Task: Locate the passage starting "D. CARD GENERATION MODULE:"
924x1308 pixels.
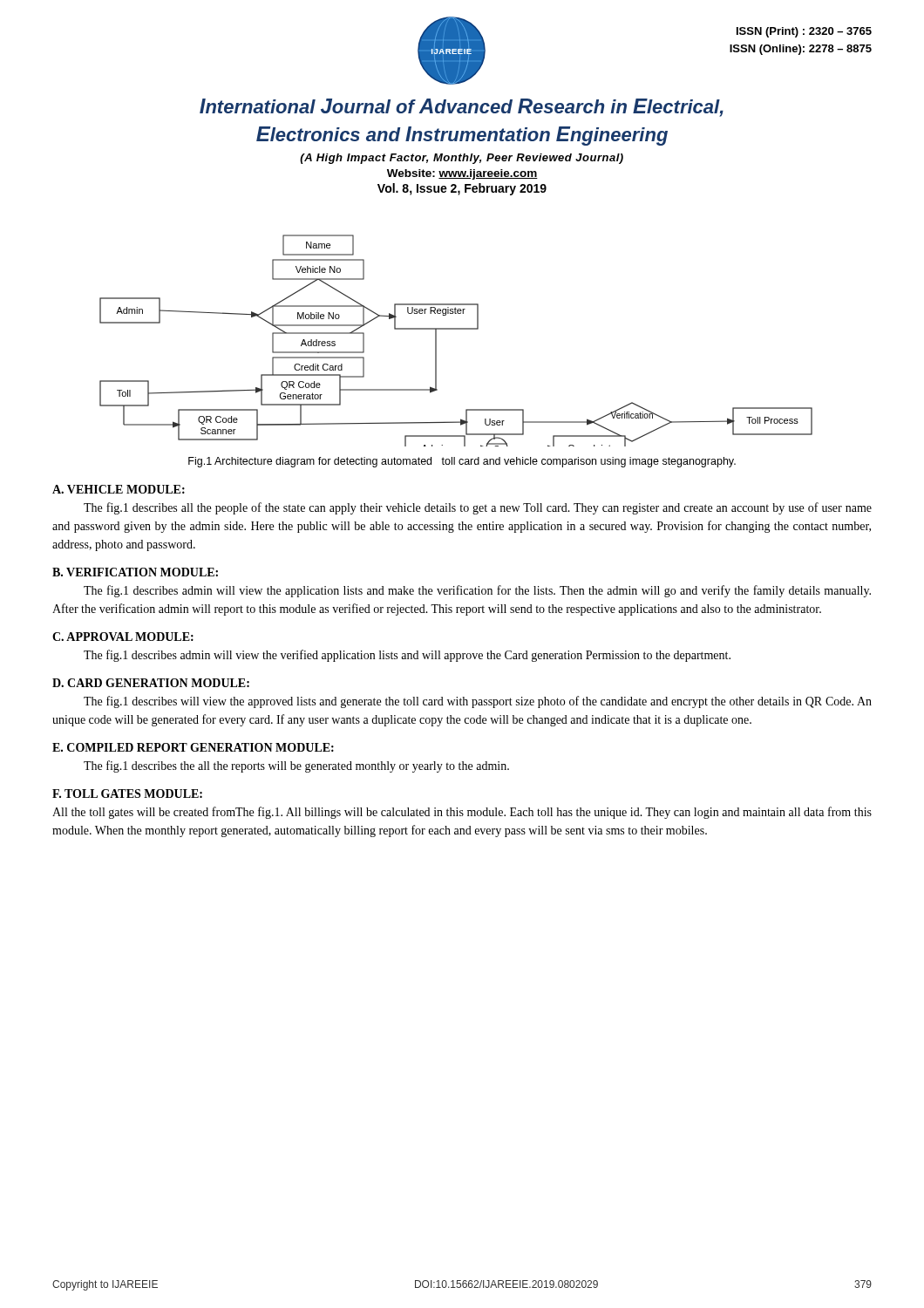Action: pos(151,683)
